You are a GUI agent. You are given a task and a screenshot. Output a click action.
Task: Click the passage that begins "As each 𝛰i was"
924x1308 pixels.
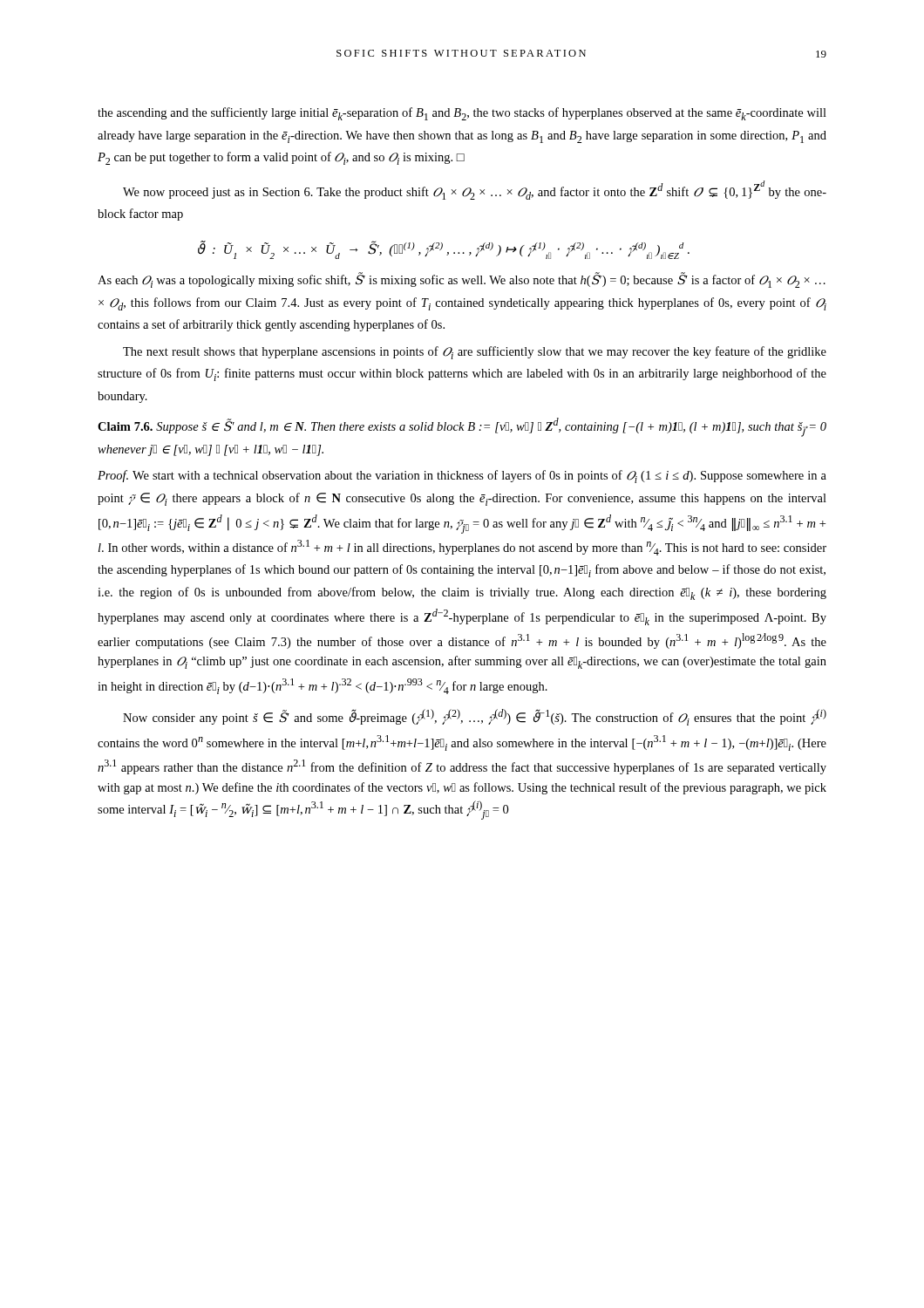[x=462, y=302]
